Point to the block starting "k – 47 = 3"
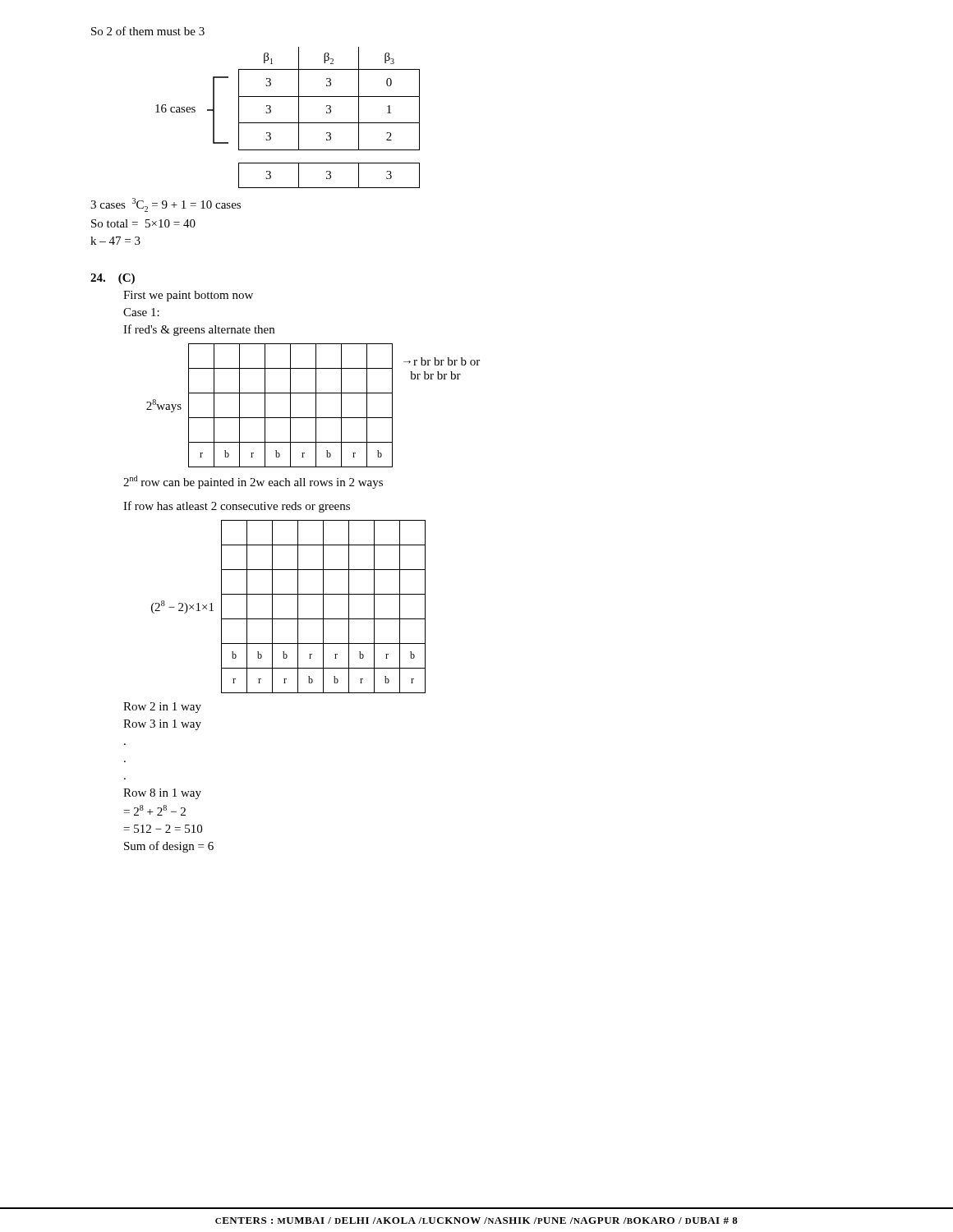Screen dimensions: 1232x953 115,241
